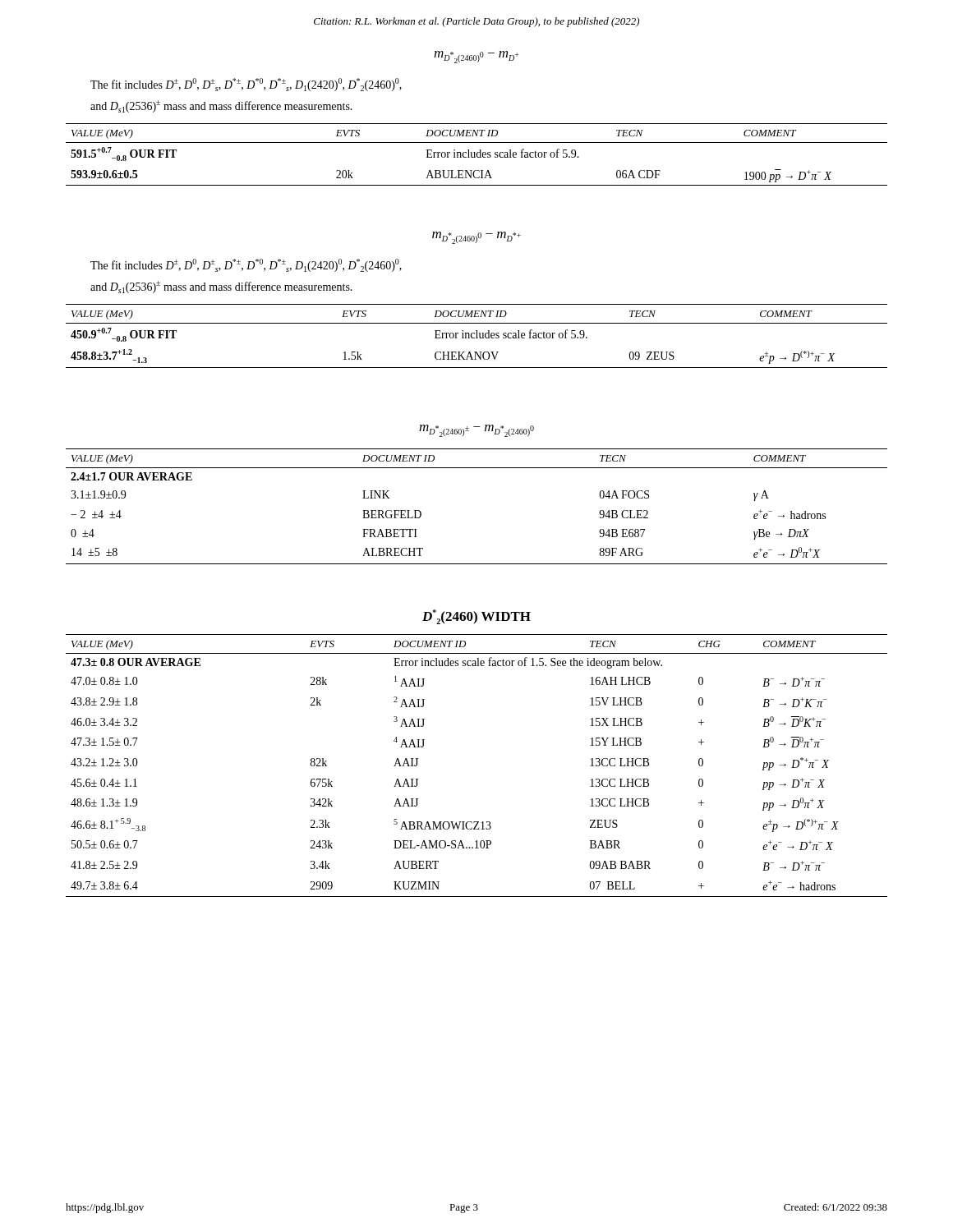Click on the table containing "450.9 +0.7 −0.8 OUR FIT"
This screenshot has width=953, height=1232.
pos(476,336)
